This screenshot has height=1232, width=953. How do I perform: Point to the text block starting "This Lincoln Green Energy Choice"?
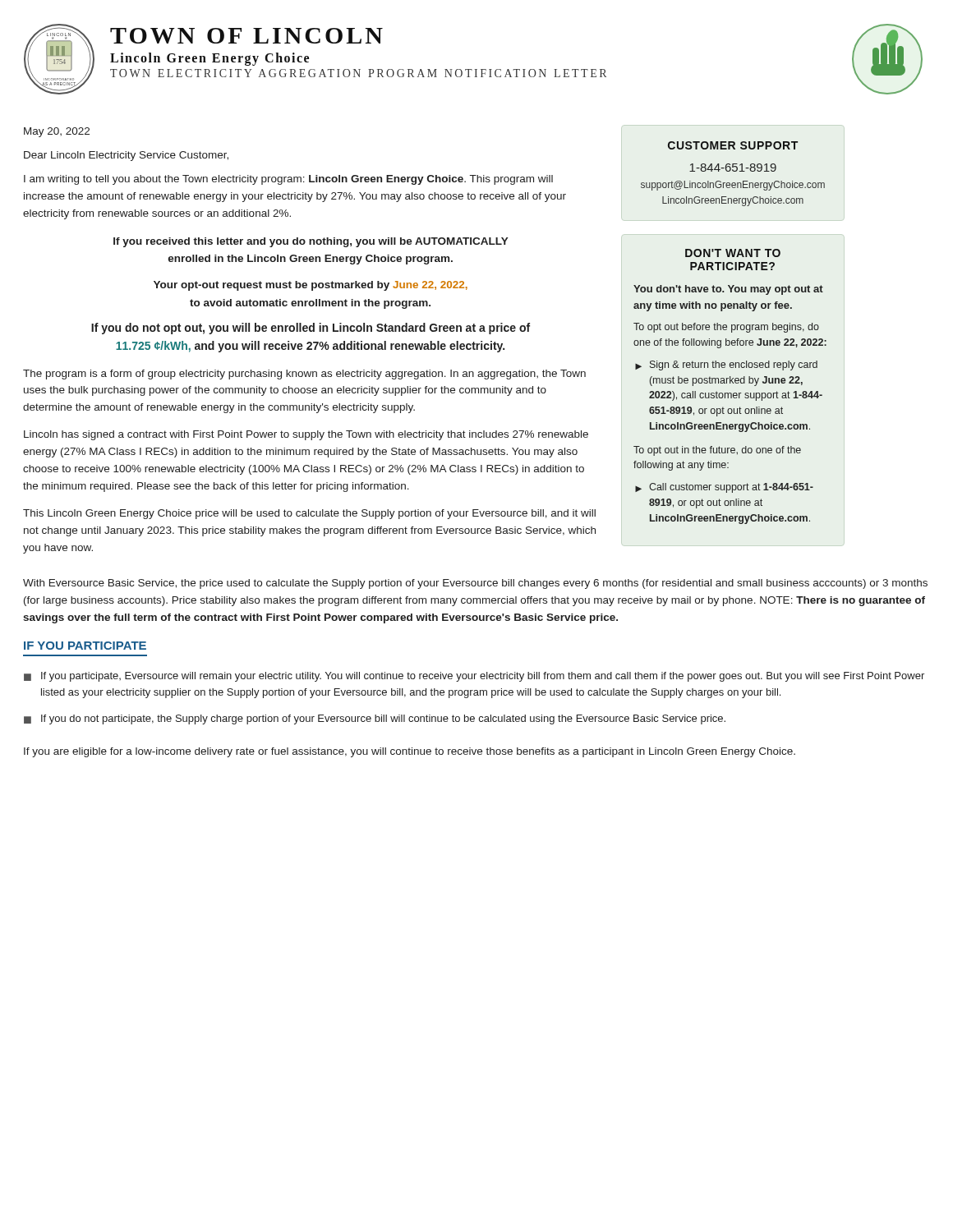[x=310, y=530]
